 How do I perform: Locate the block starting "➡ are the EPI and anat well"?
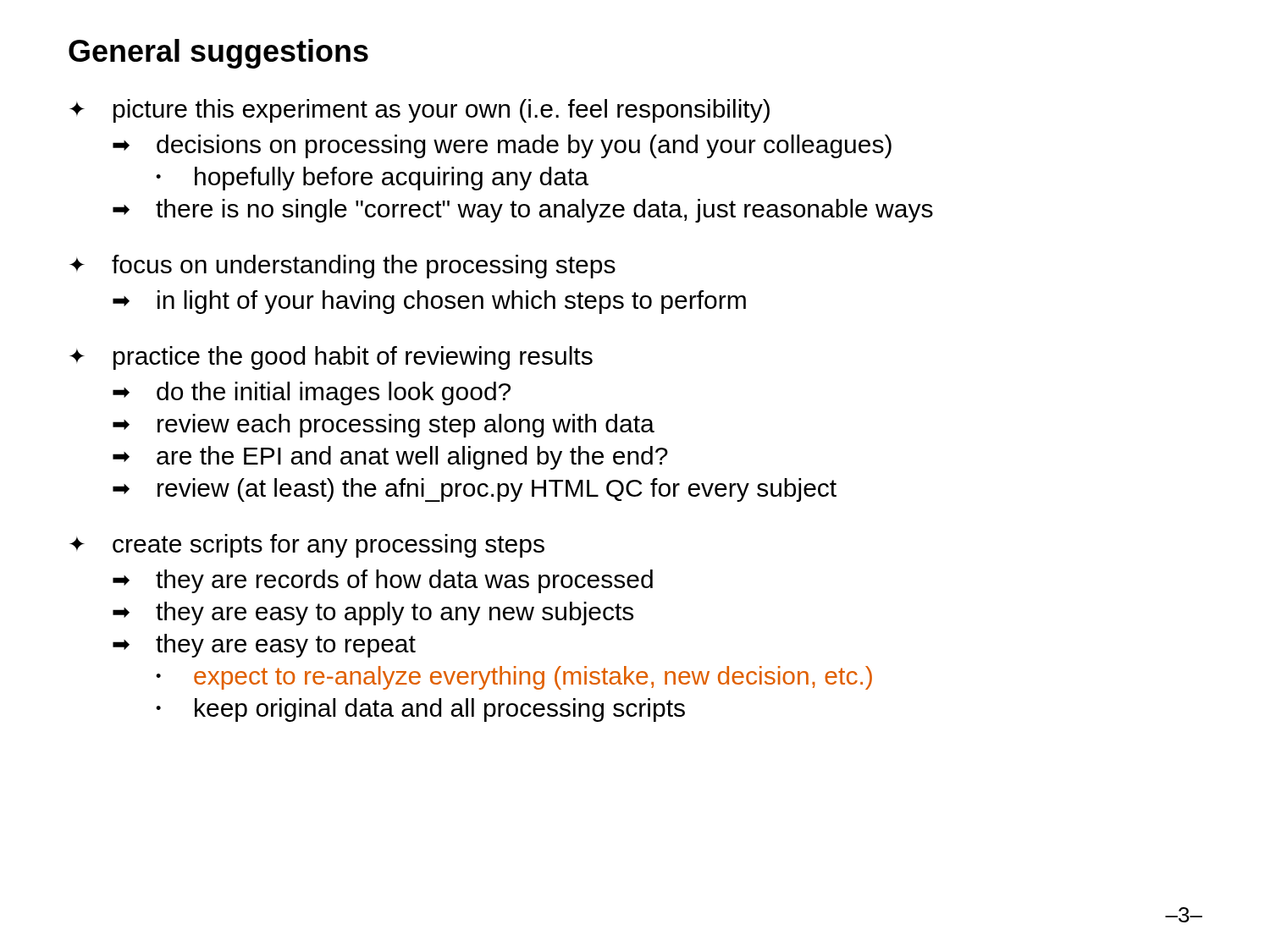[x=390, y=456]
